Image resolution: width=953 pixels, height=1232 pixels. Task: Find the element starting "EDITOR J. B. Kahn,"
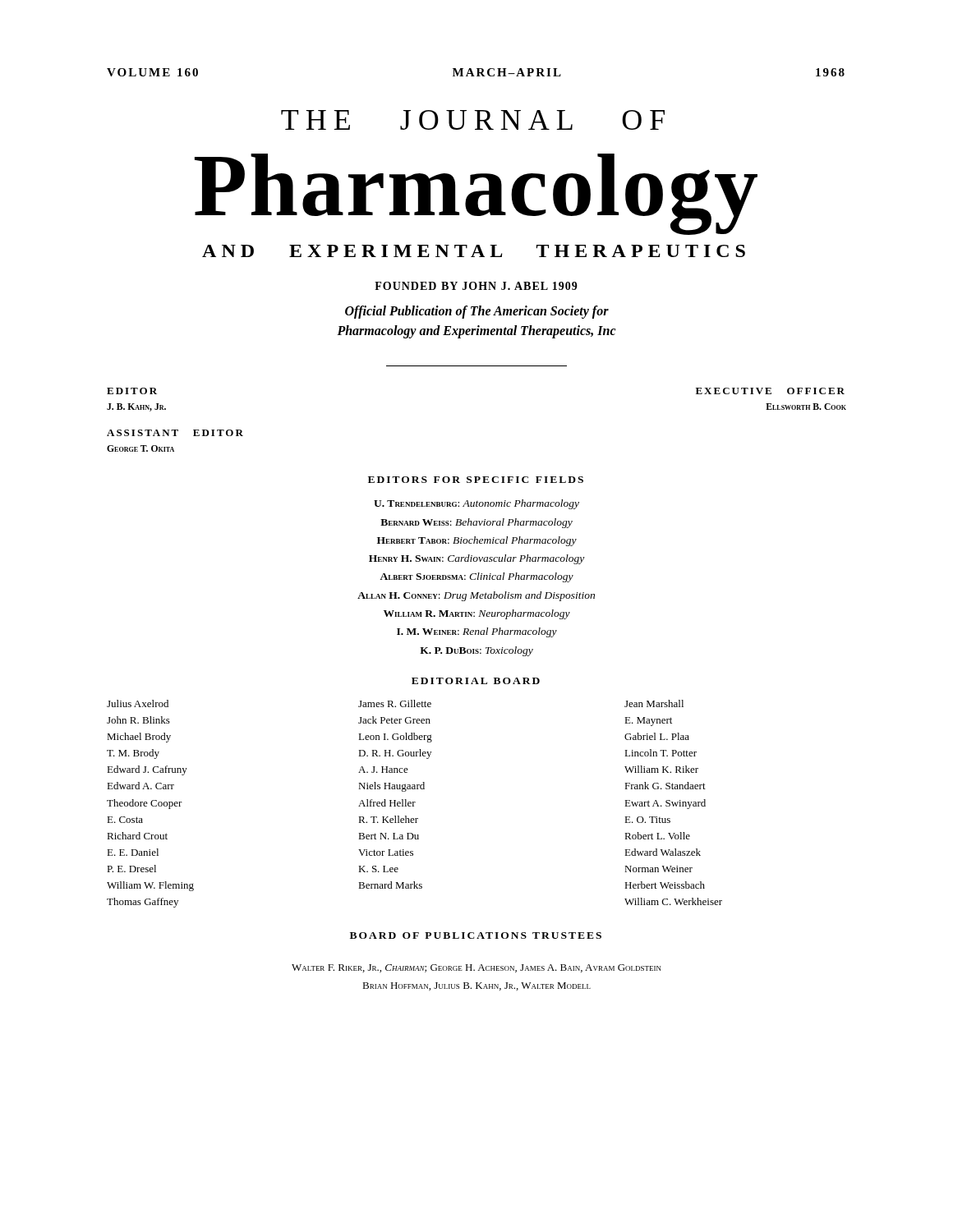(x=137, y=399)
